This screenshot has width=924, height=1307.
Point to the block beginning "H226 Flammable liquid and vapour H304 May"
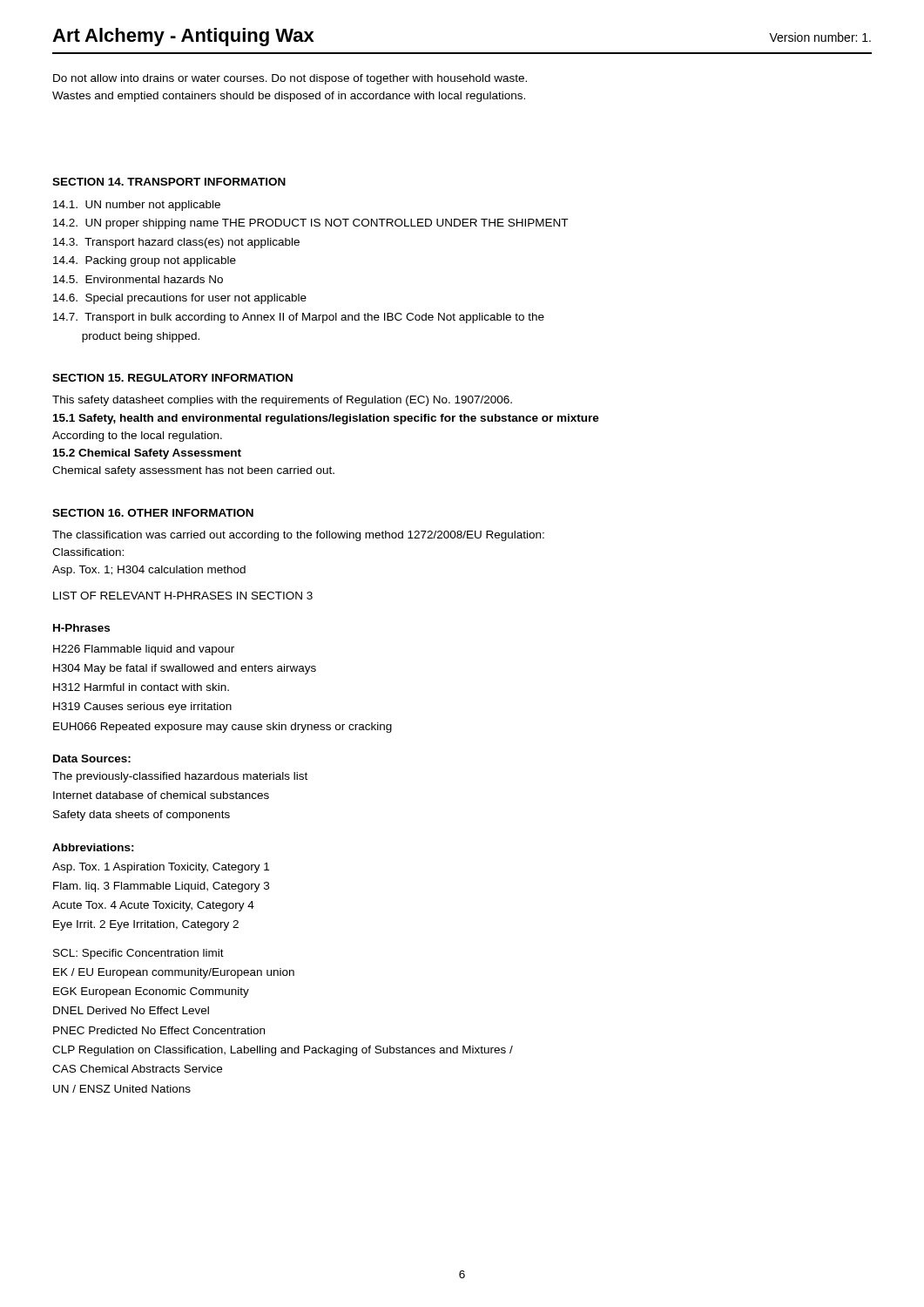click(x=222, y=687)
